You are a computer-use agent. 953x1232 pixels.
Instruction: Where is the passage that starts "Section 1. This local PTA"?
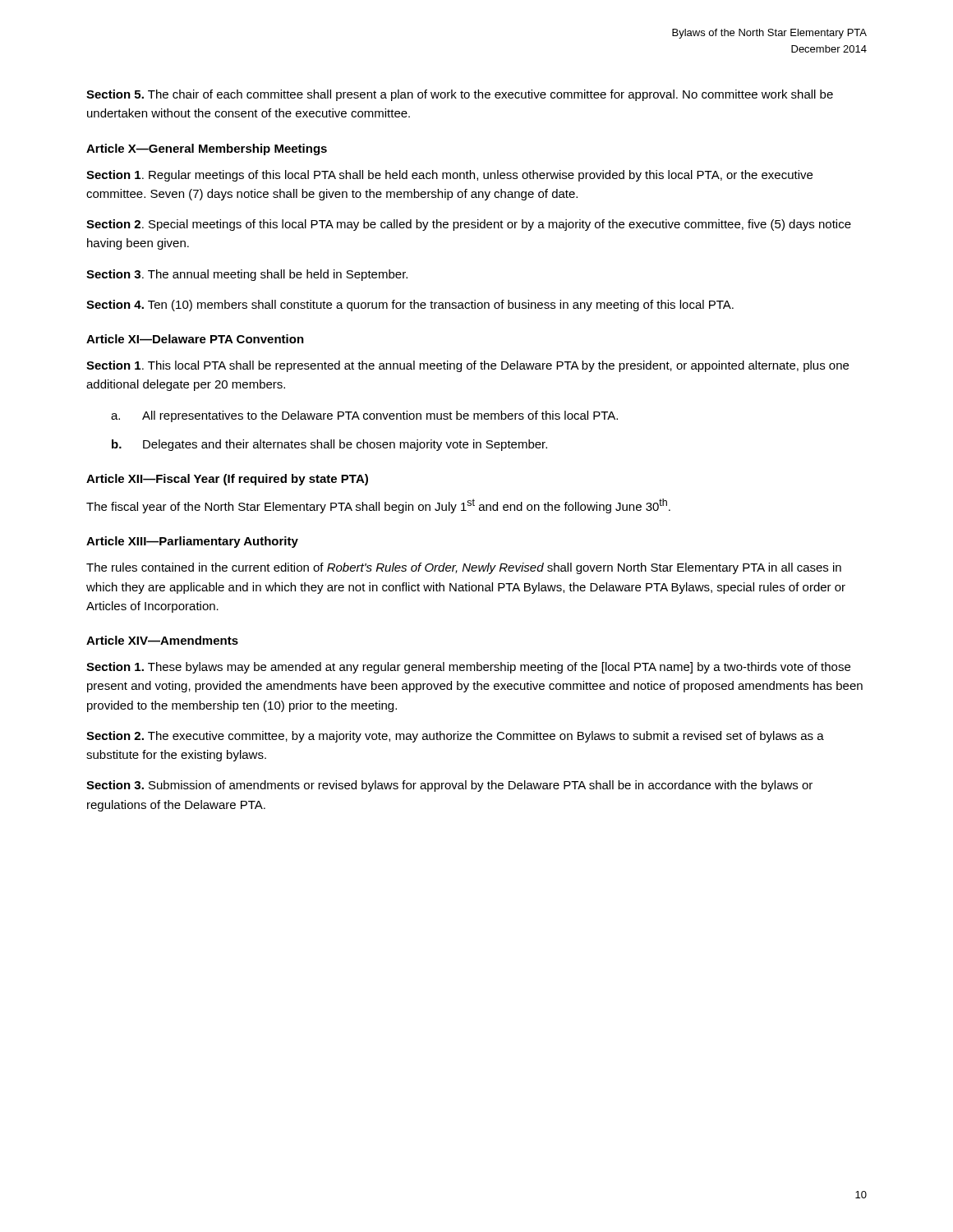(x=468, y=375)
